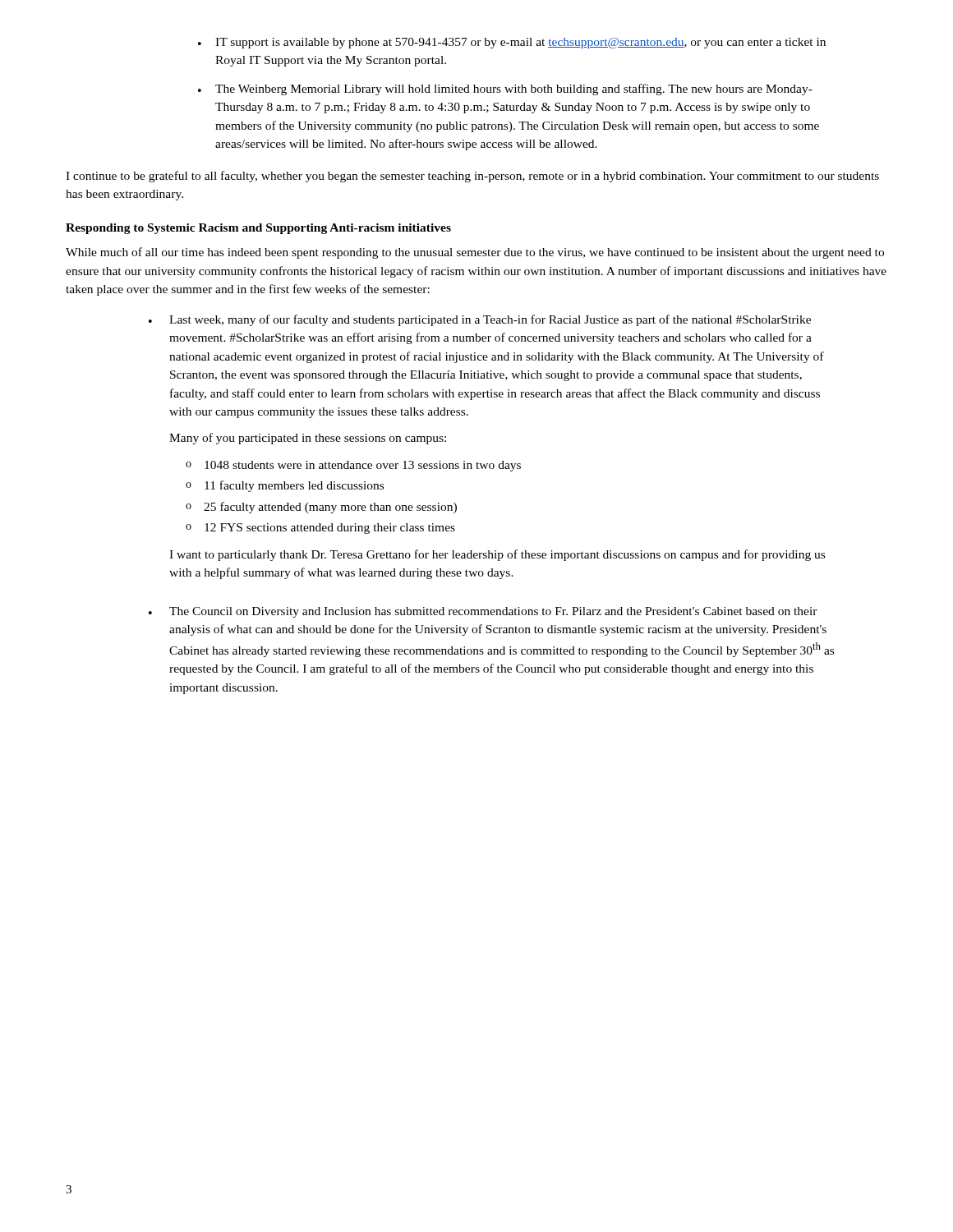Point to the block beginning "While much of all our"
Viewport: 953px width, 1232px height.
tap(476, 270)
